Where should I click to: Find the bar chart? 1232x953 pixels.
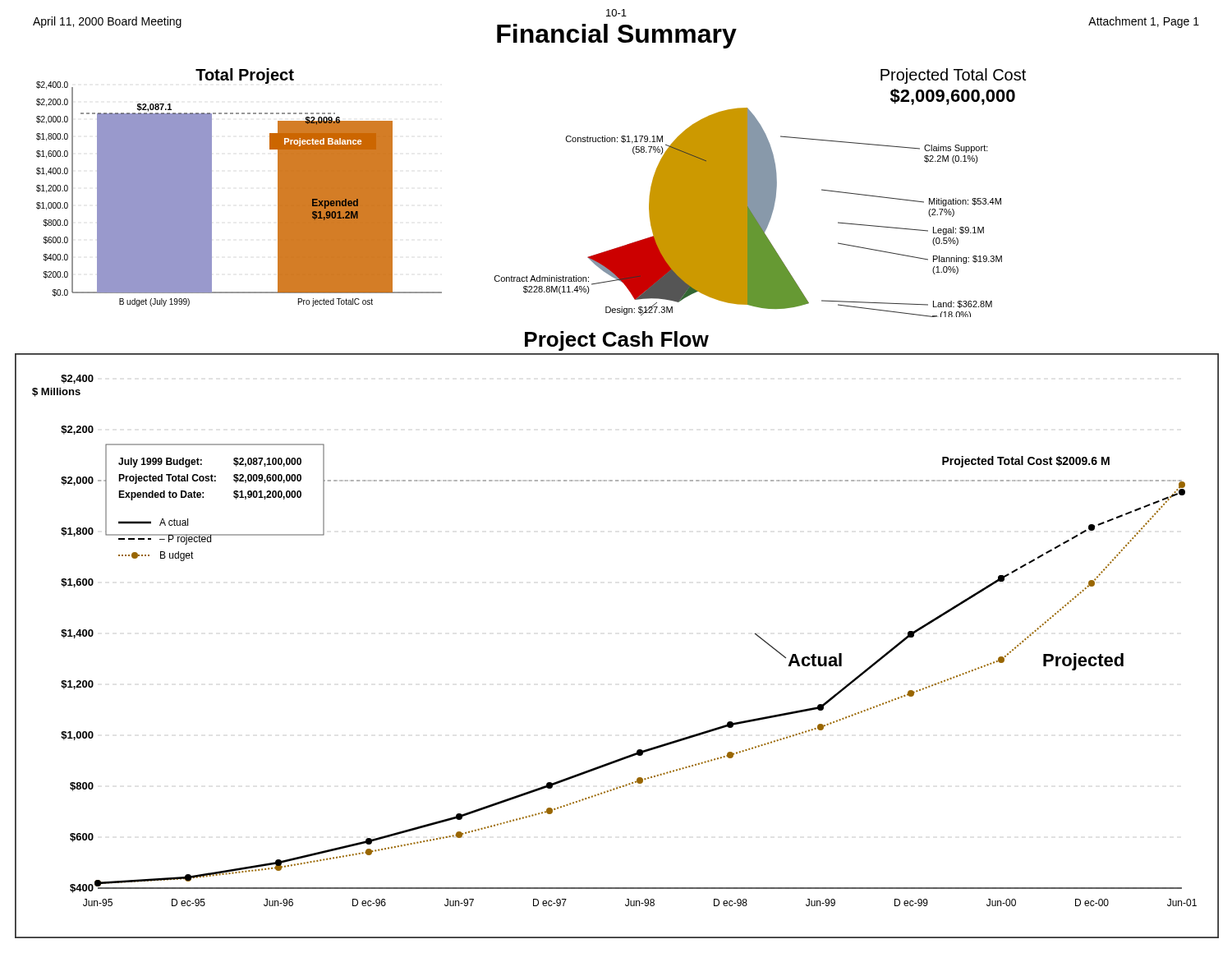point(245,190)
